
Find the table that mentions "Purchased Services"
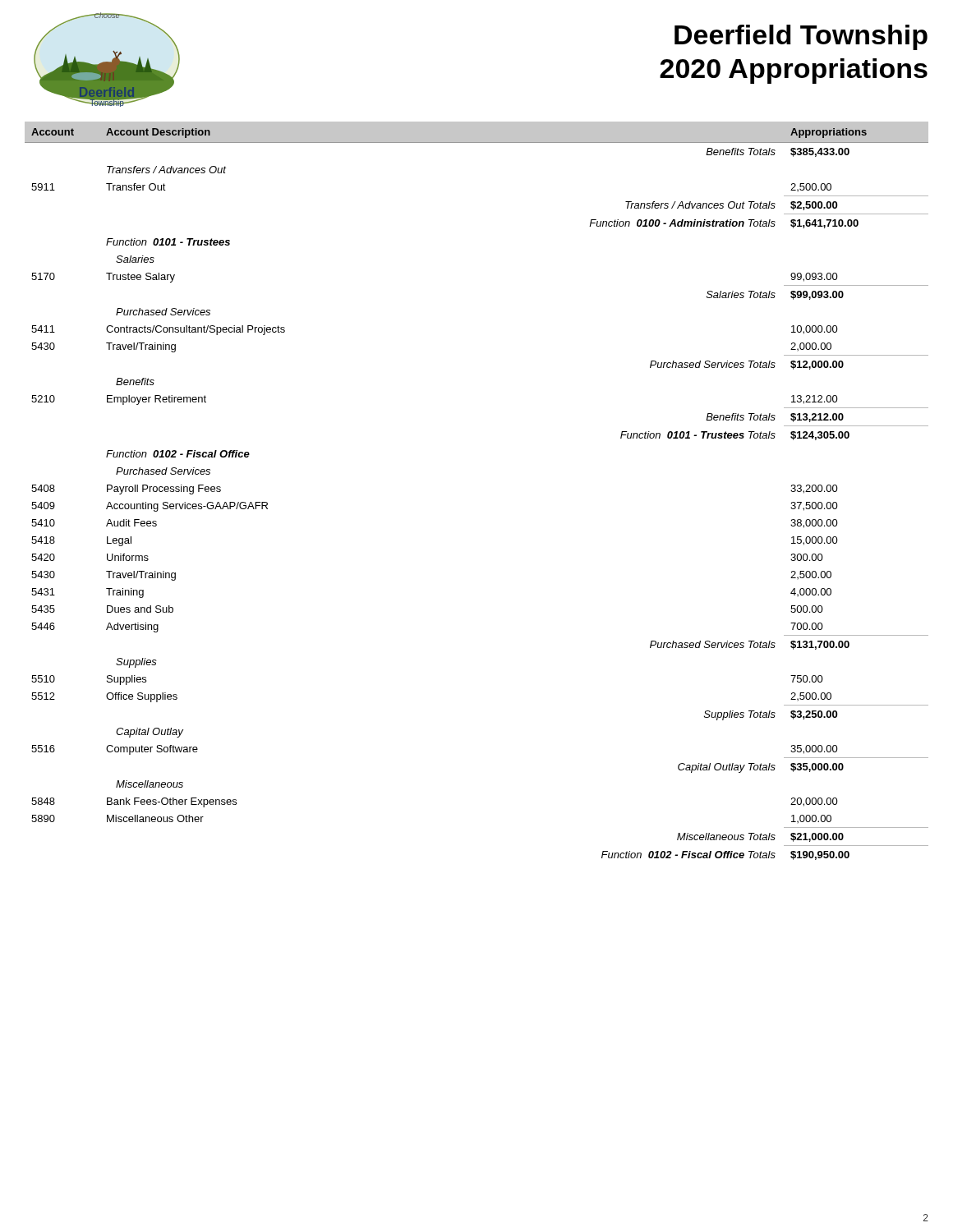(476, 492)
